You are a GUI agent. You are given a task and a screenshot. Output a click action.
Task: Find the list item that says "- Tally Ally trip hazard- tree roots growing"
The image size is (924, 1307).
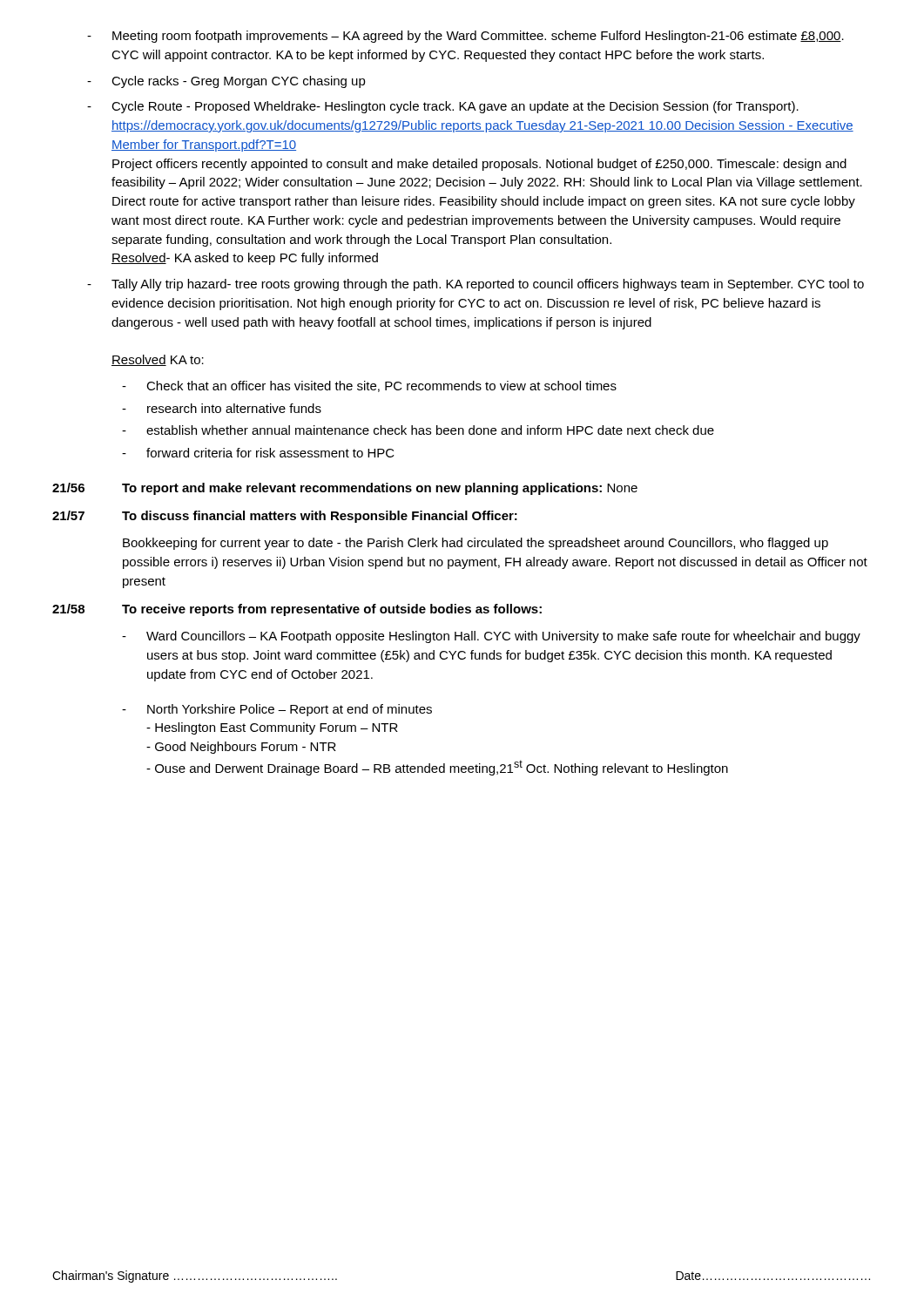pos(479,322)
